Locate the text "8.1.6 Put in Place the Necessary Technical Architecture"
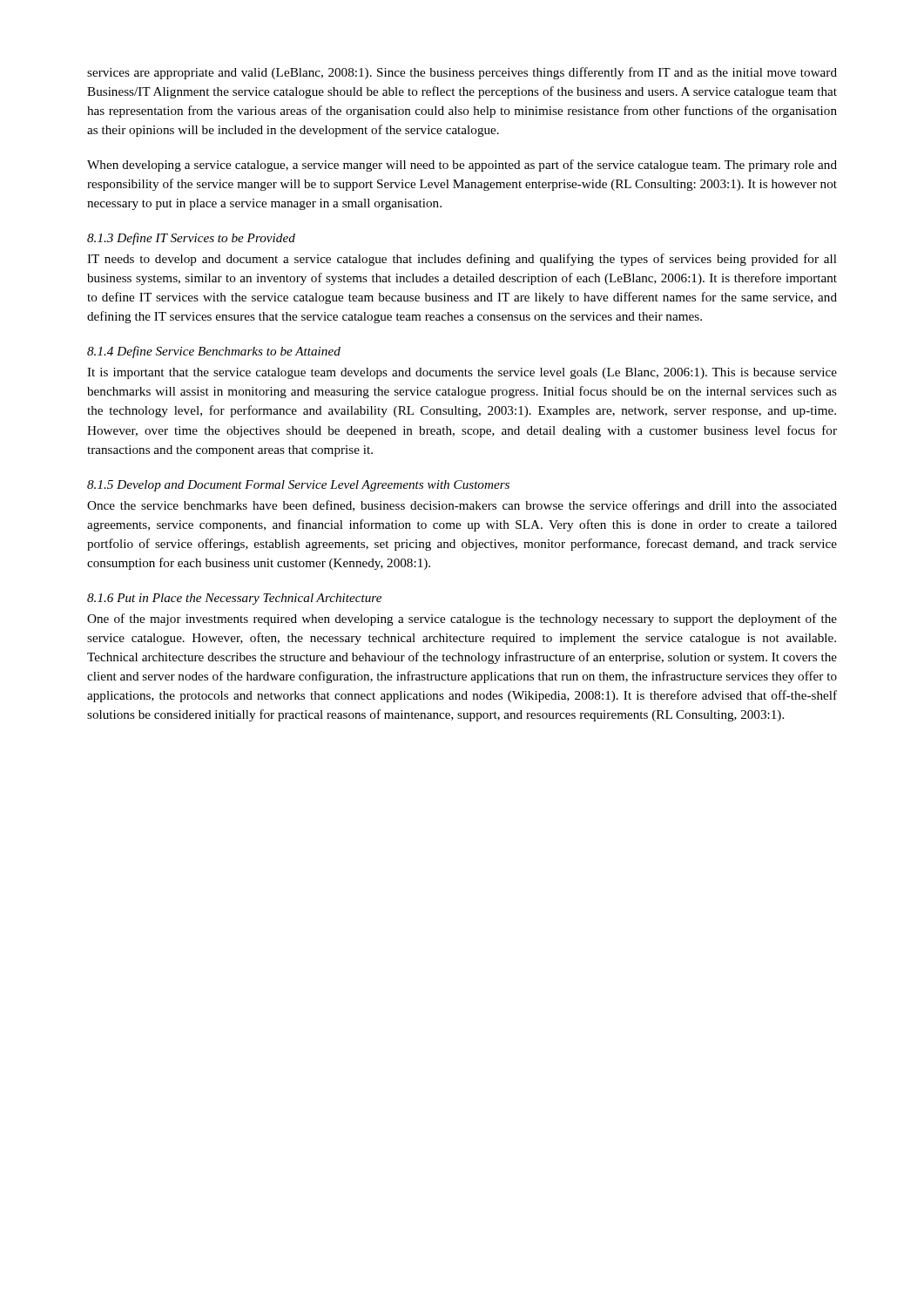924x1307 pixels. click(234, 597)
